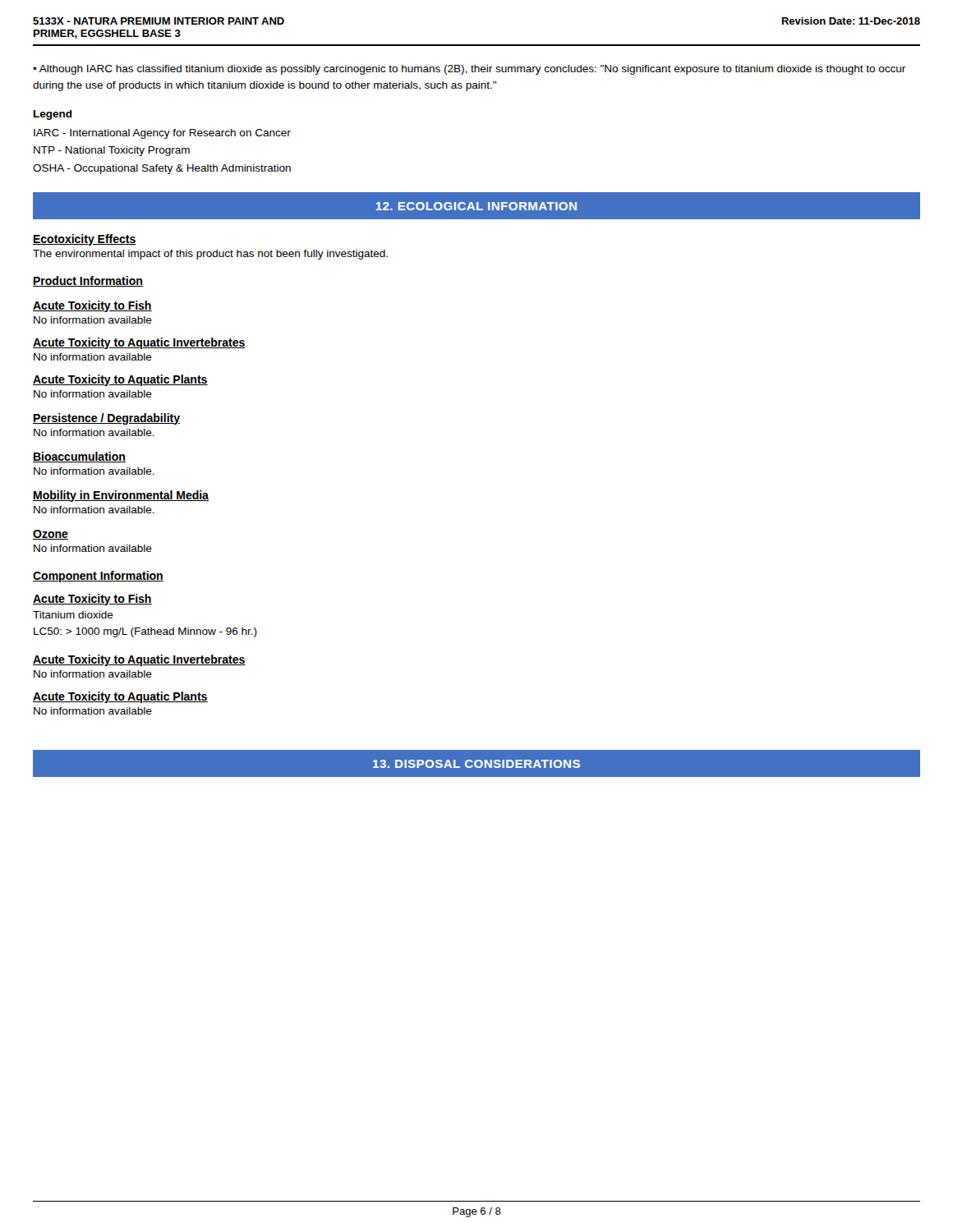
Task: Point to the passage starting "Persistence / Degradability"
Action: point(106,418)
